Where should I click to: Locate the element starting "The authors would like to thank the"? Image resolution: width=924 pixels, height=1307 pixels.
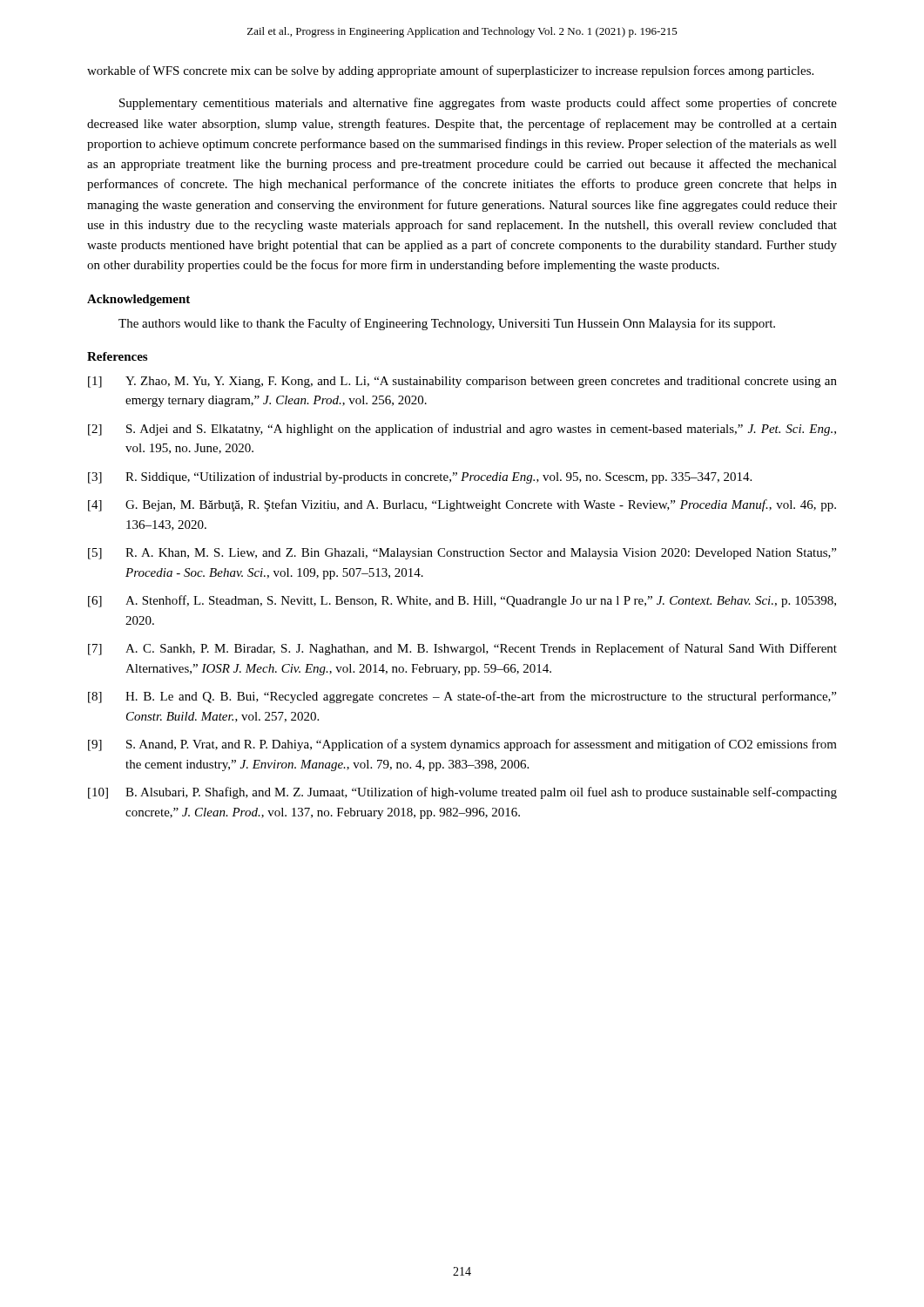462,323
